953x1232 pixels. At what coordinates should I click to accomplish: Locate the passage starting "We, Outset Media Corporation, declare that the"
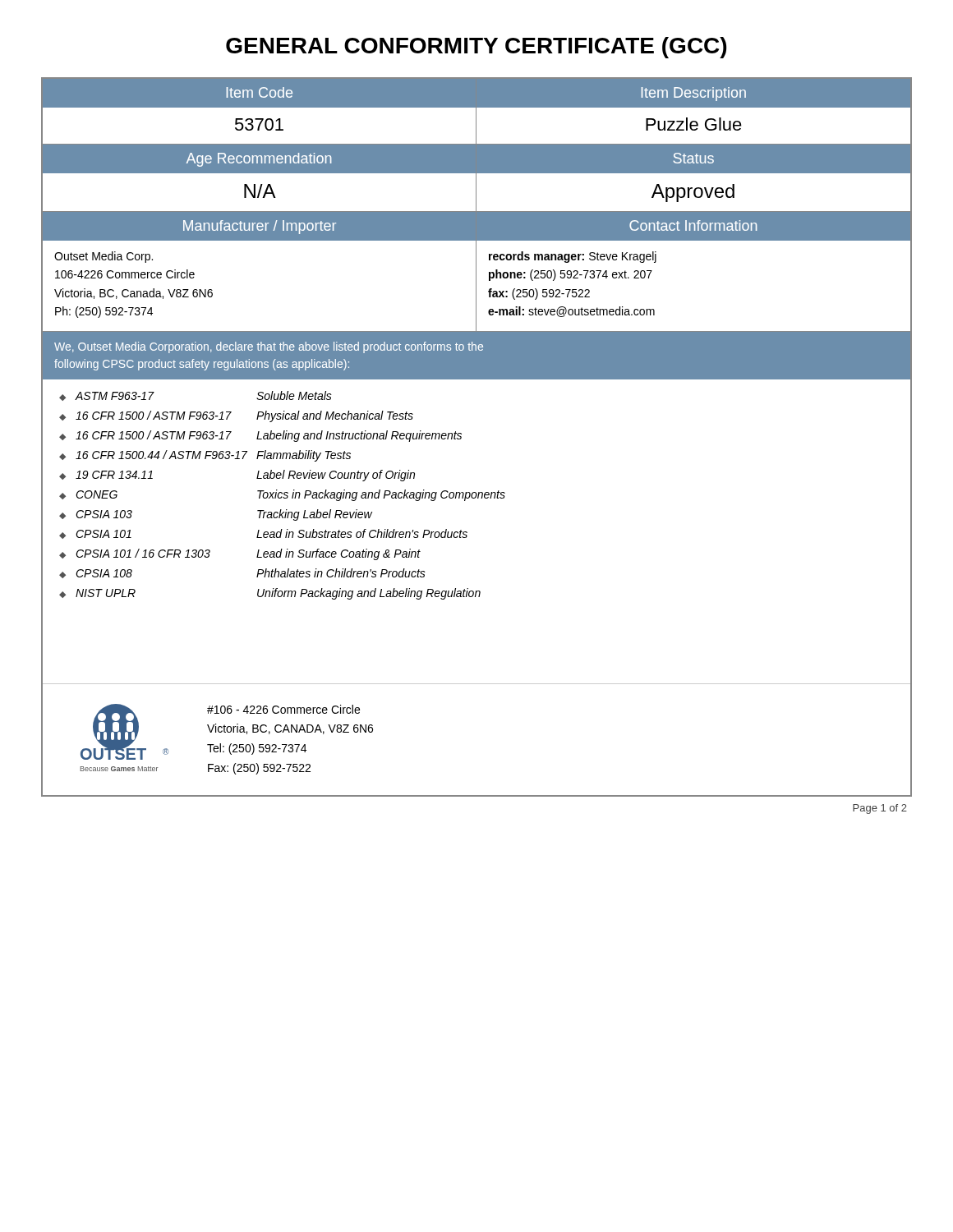[x=269, y=355]
